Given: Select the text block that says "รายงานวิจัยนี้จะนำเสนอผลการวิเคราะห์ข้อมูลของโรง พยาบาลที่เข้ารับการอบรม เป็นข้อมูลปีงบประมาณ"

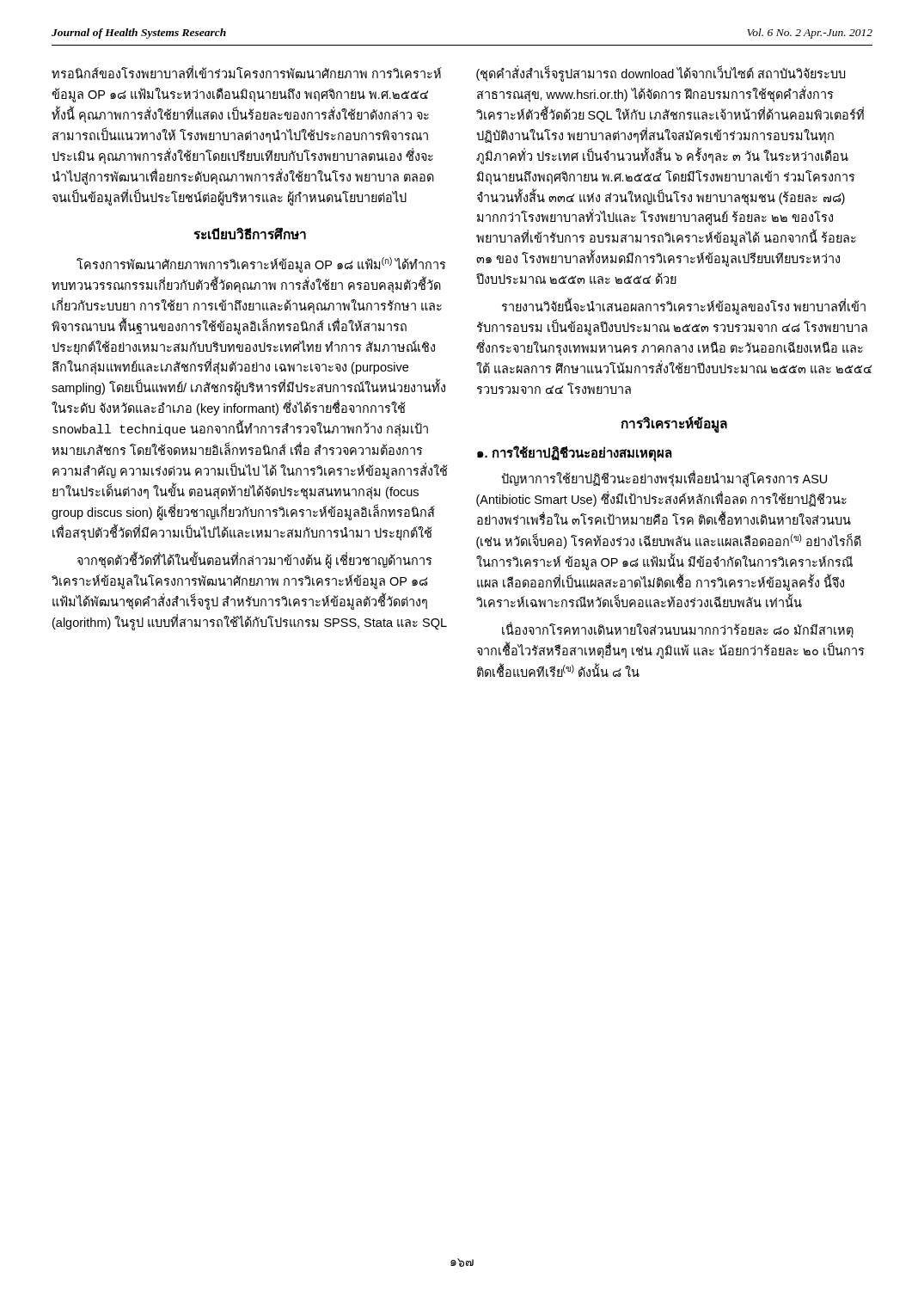Looking at the screenshot, I should pos(674,348).
